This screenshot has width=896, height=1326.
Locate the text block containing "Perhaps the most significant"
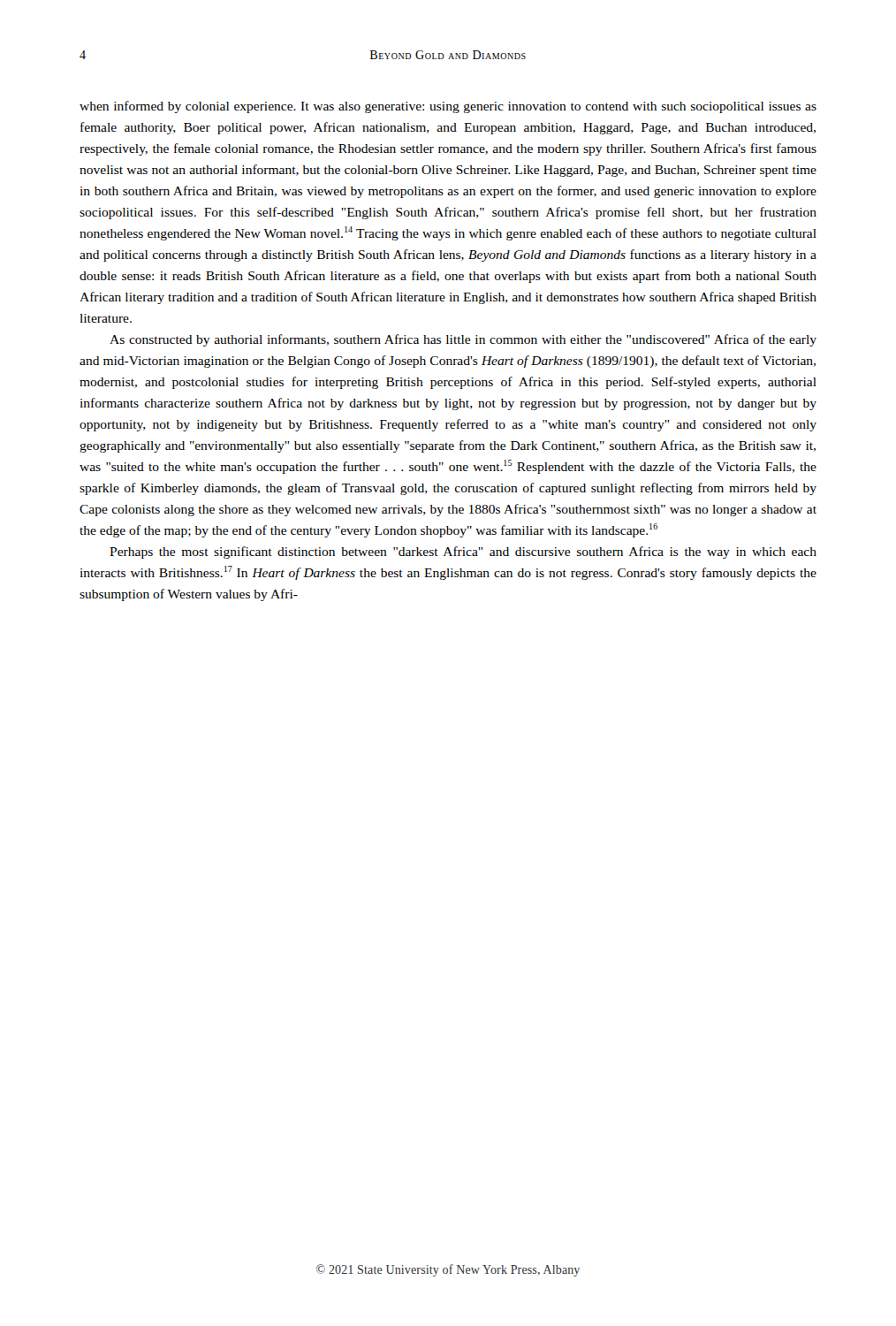pos(448,573)
